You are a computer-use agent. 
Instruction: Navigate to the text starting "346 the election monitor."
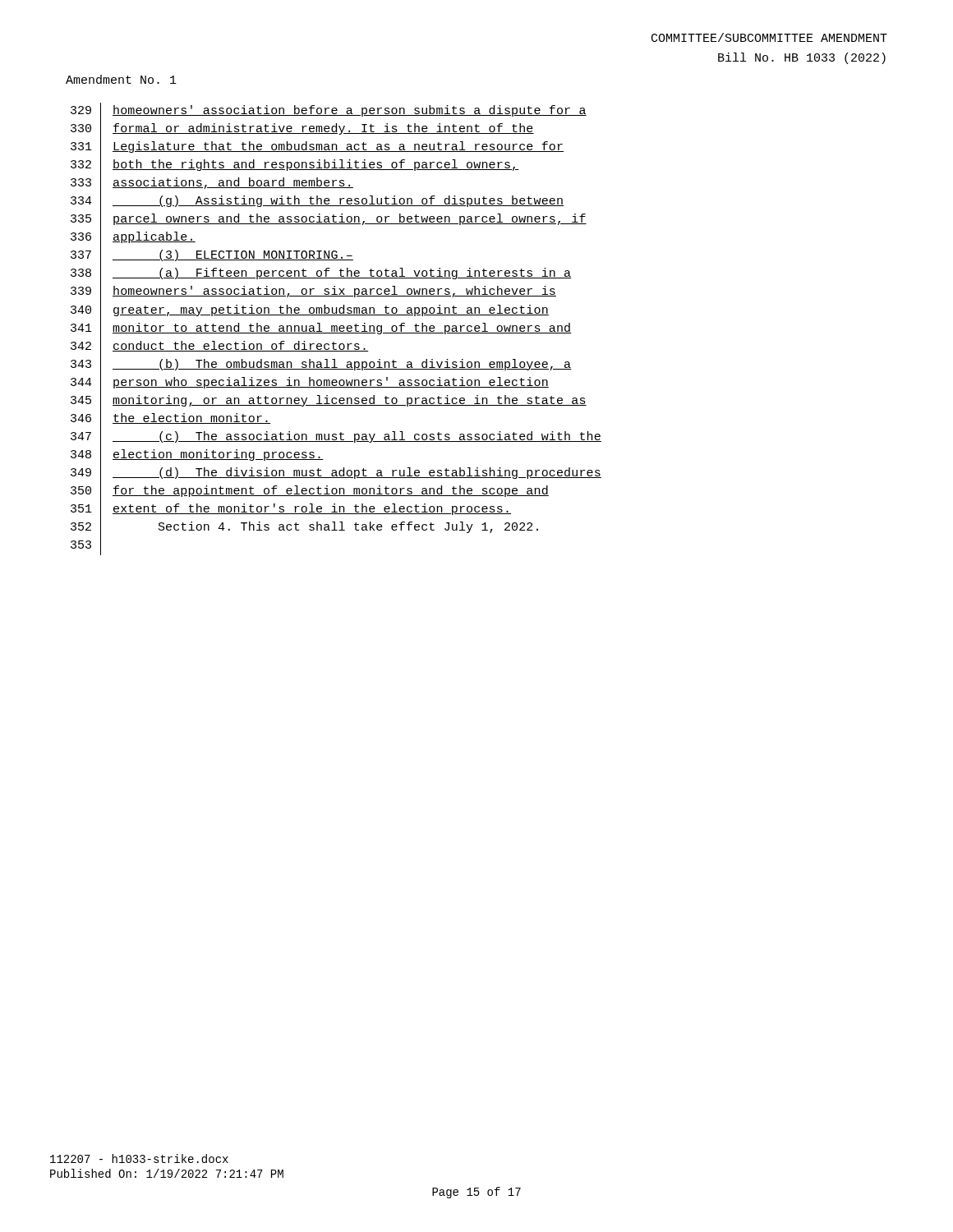[x=160, y=420]
